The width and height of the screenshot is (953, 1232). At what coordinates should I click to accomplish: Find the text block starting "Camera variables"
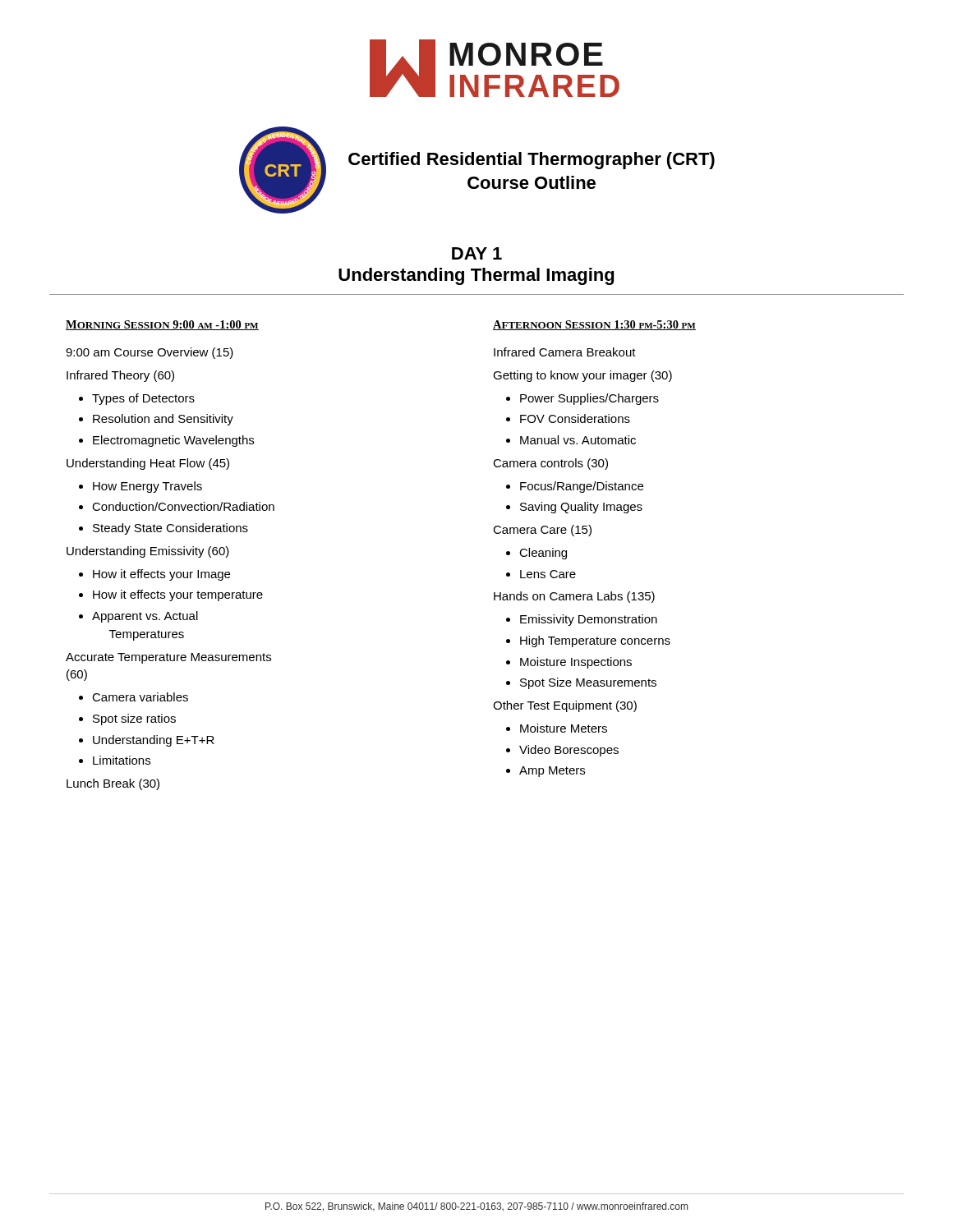point(140,697)
